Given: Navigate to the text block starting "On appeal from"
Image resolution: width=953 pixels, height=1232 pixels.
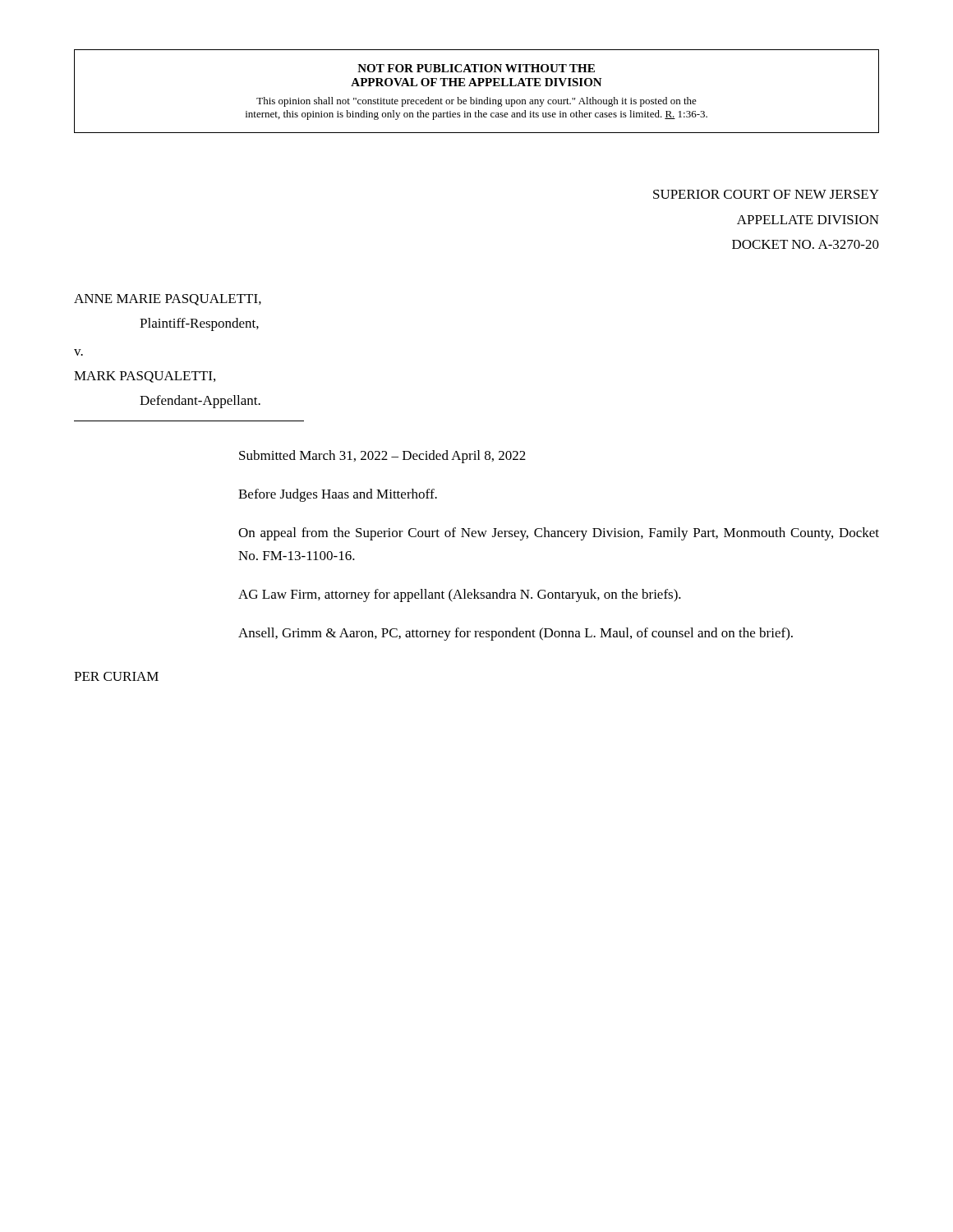Looking at the screenshot, I should [x=559, y=545].
